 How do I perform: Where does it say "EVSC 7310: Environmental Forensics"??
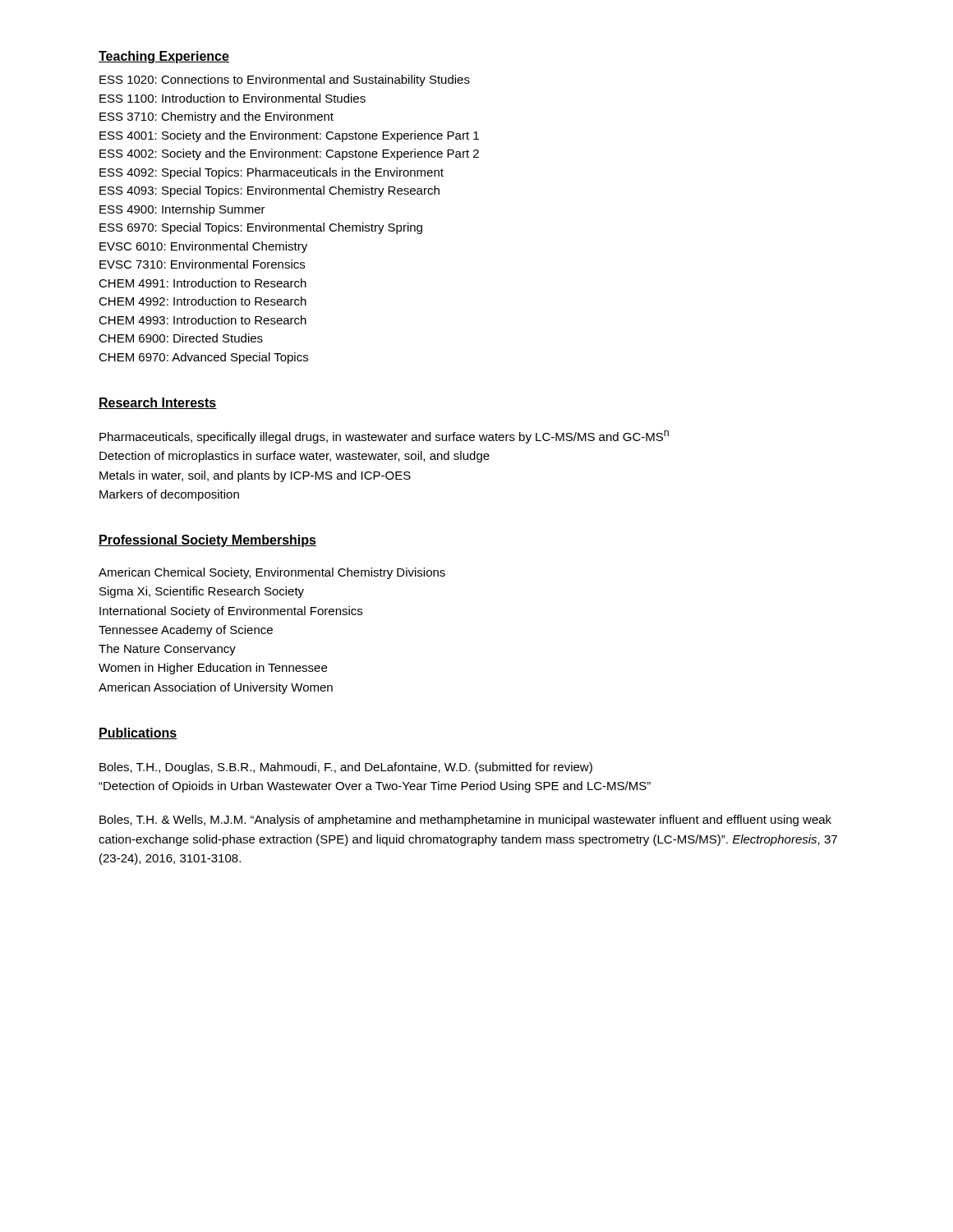(x=202, y=264)
